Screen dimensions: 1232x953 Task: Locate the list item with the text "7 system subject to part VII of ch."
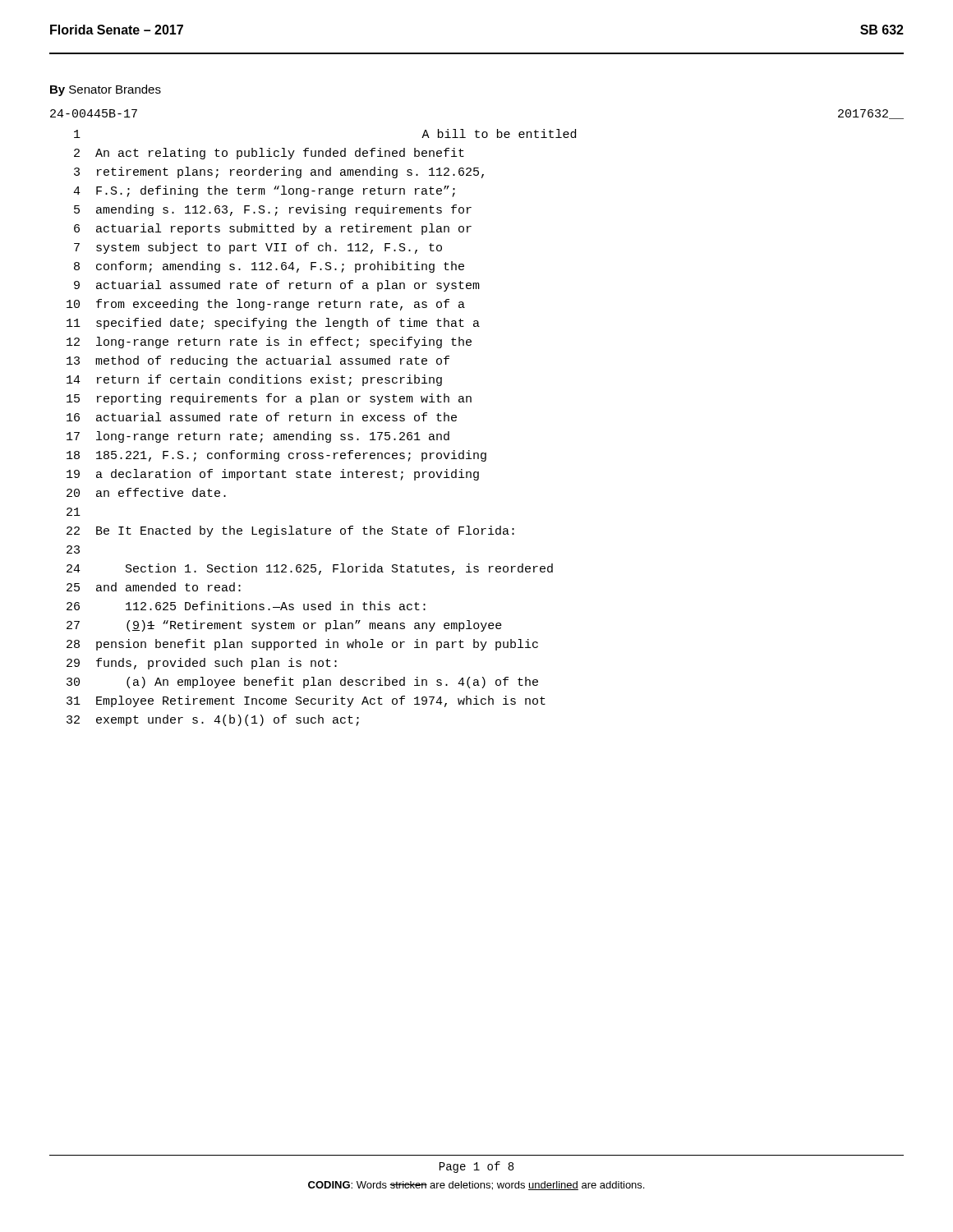258,248
